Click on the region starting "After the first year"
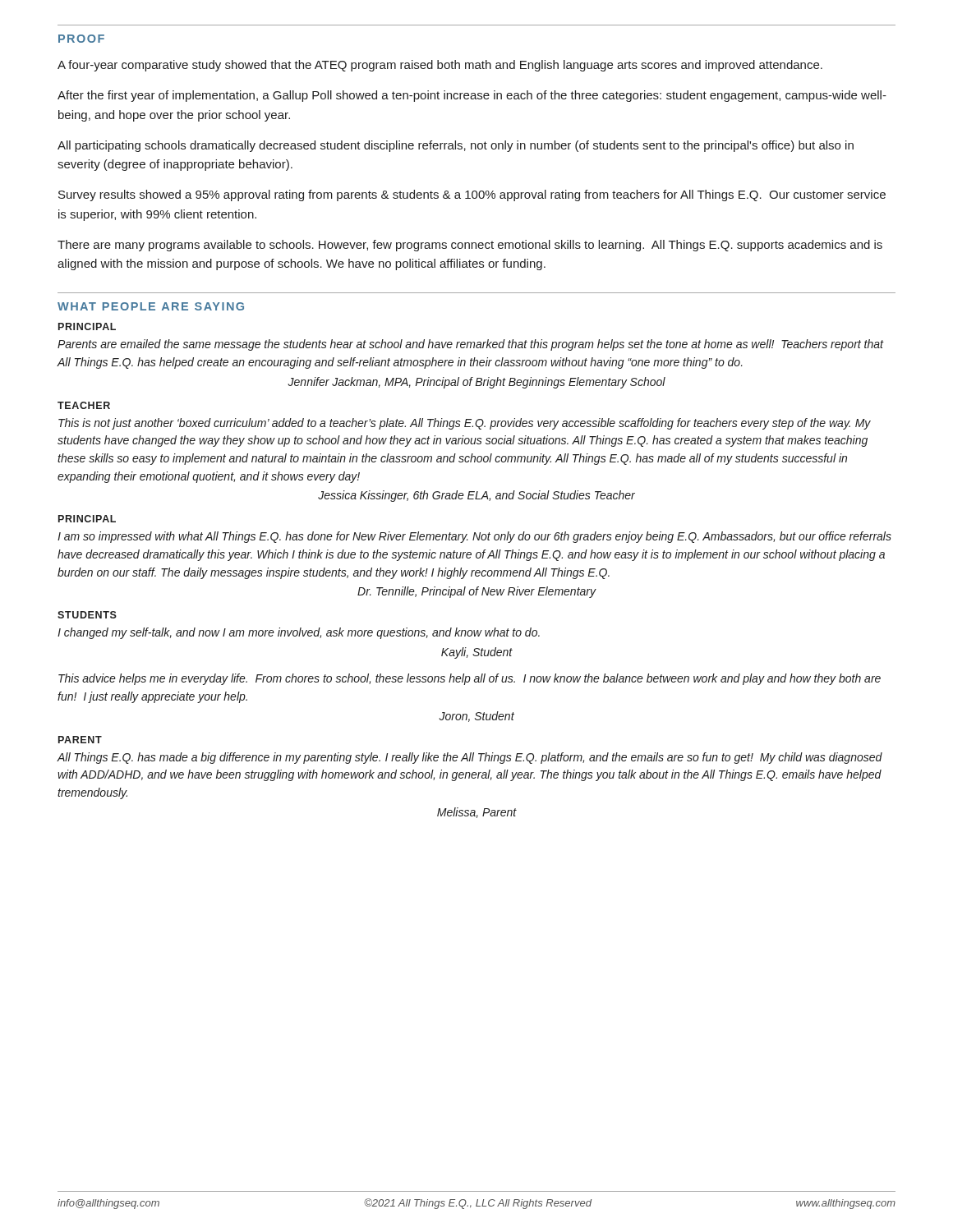This screenshot has height=1232, width=953. coord(472,105)
